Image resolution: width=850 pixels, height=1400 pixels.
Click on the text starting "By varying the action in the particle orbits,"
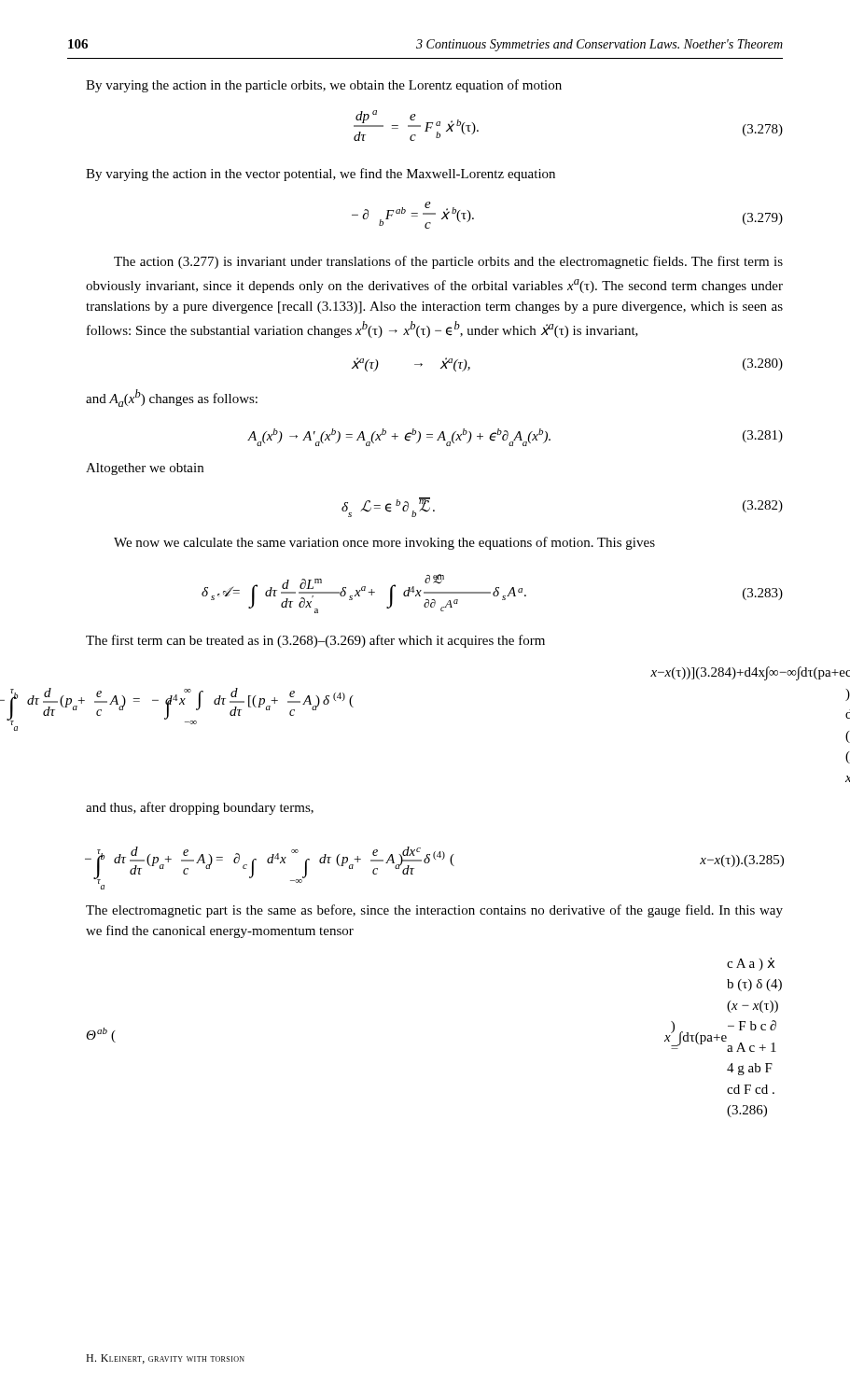434,85
